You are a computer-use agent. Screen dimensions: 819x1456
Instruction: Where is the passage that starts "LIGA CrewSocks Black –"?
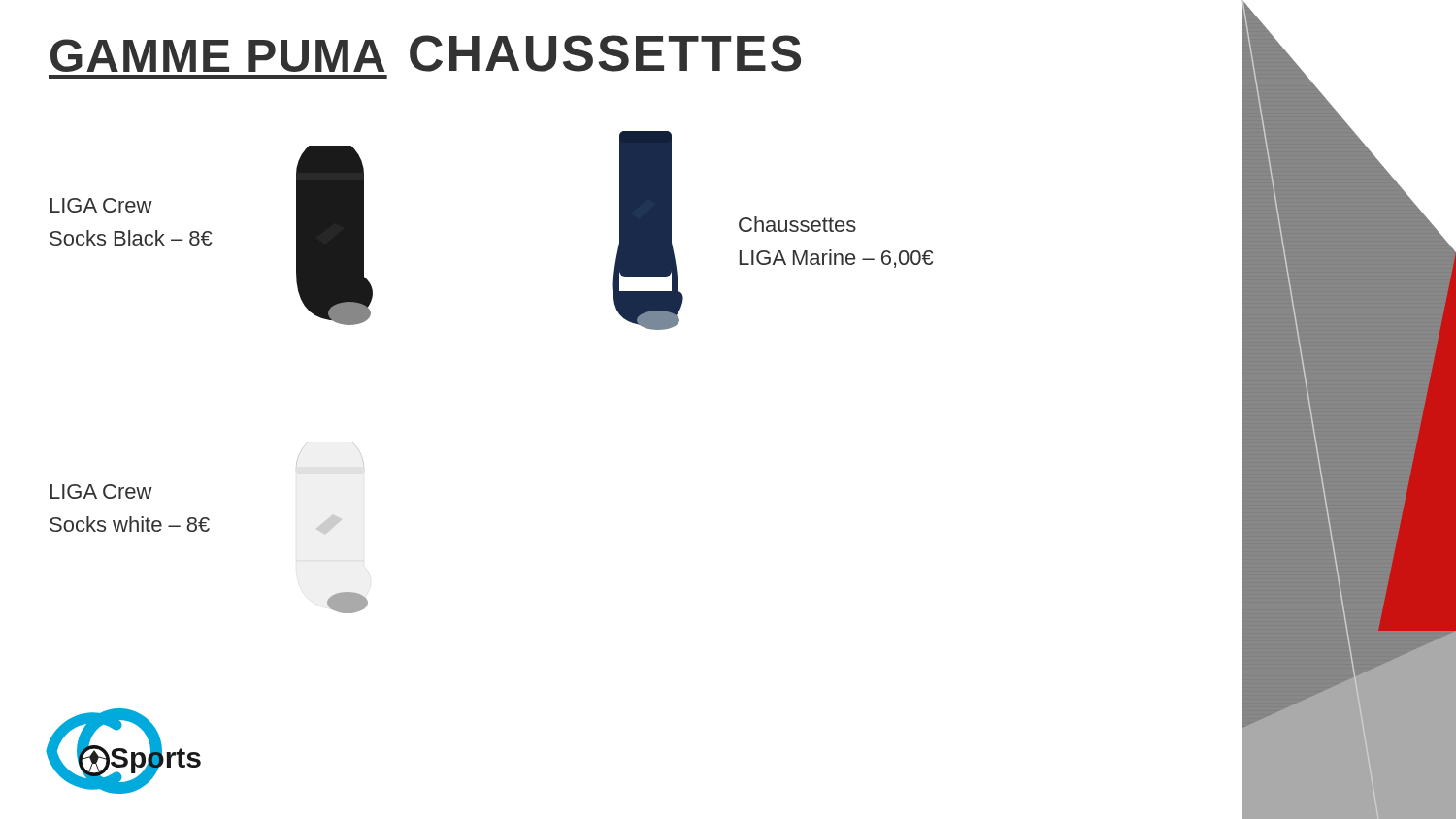130,222
